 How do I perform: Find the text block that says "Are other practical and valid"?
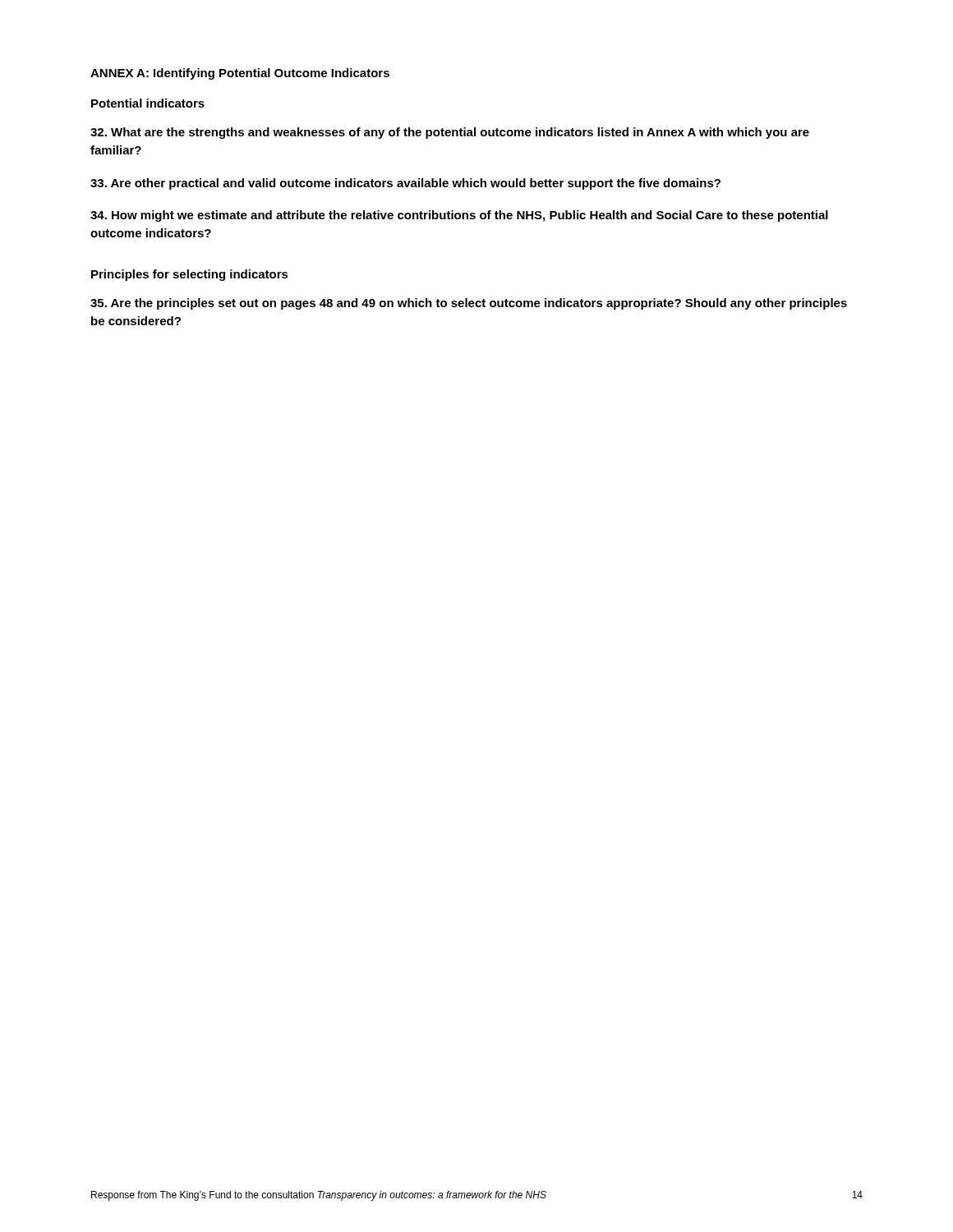406,182
